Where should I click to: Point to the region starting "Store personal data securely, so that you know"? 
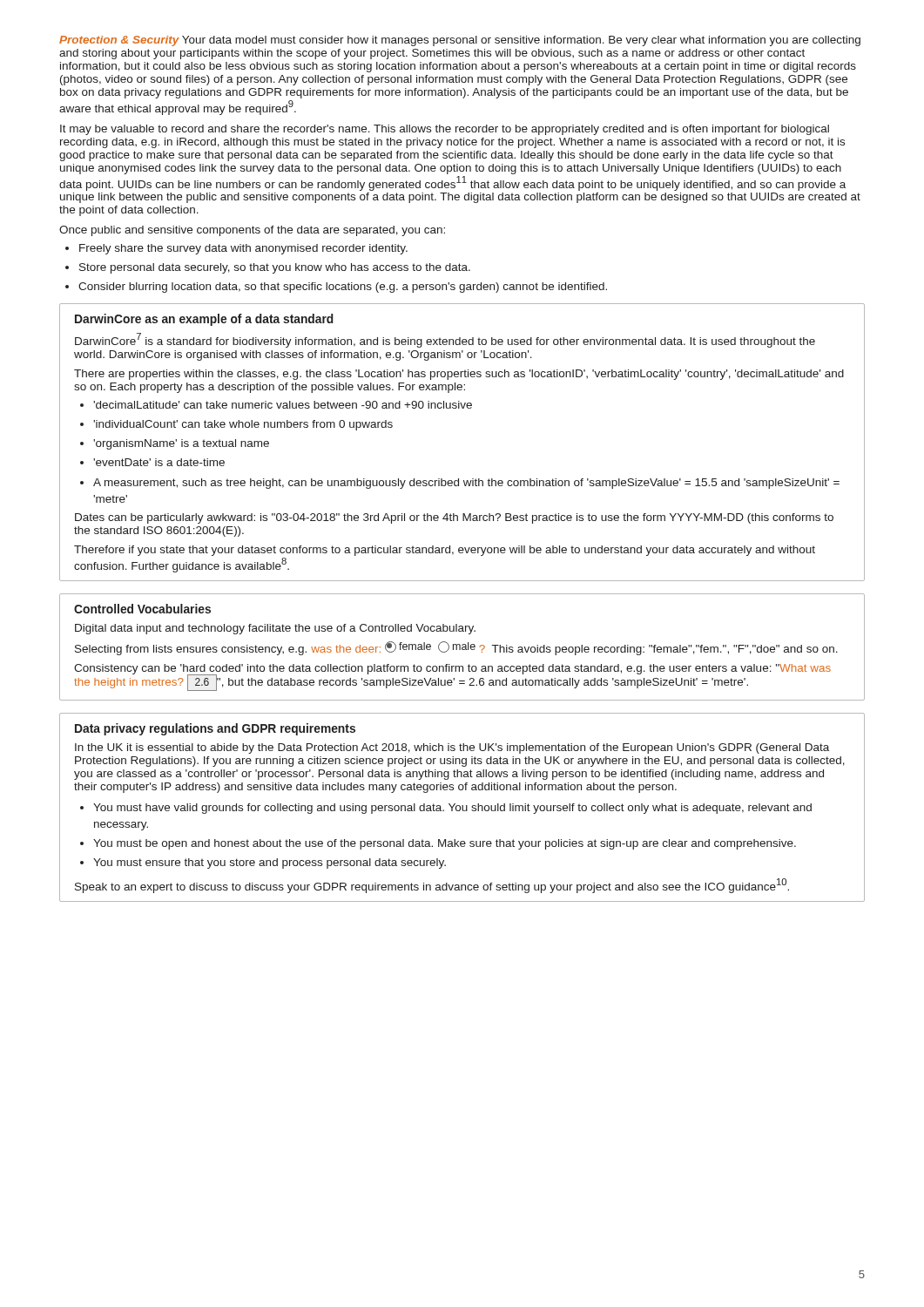[462, 267]
